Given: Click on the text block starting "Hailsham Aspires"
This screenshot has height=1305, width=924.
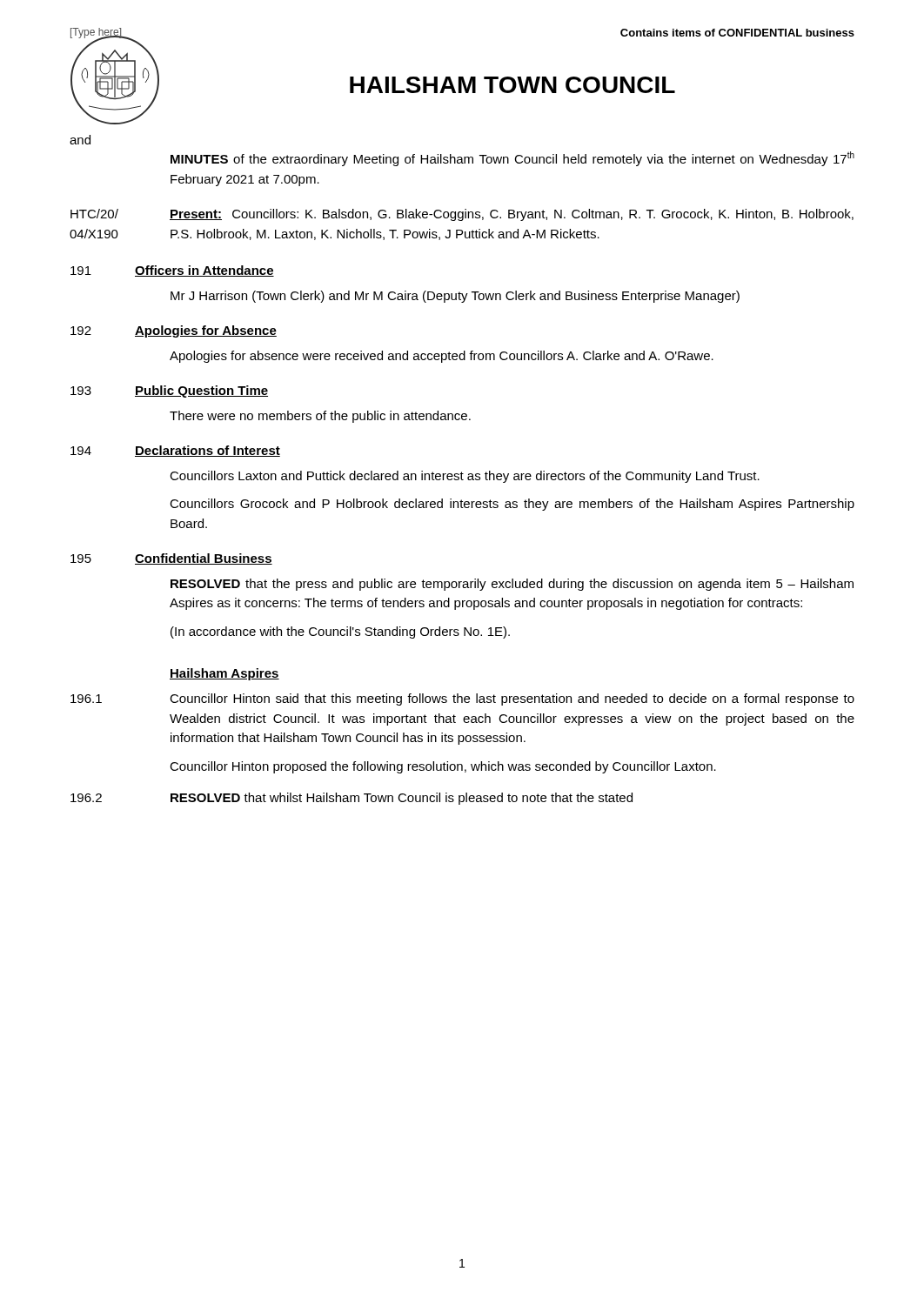Looking at the screenshot, I should click(x=224, y=673).
